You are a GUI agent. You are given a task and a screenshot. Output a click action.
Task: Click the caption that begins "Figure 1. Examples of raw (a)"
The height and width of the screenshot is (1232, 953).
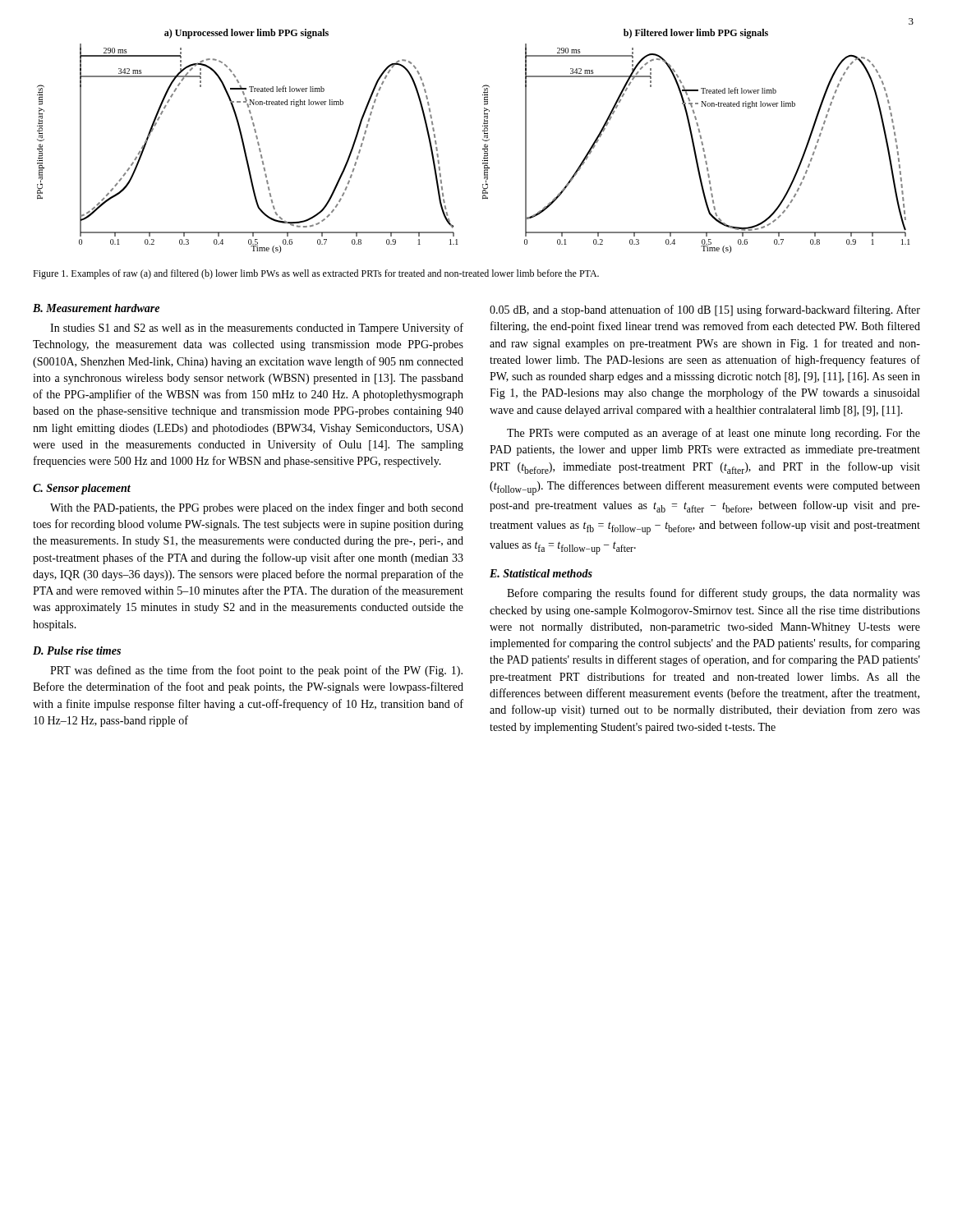316,274
